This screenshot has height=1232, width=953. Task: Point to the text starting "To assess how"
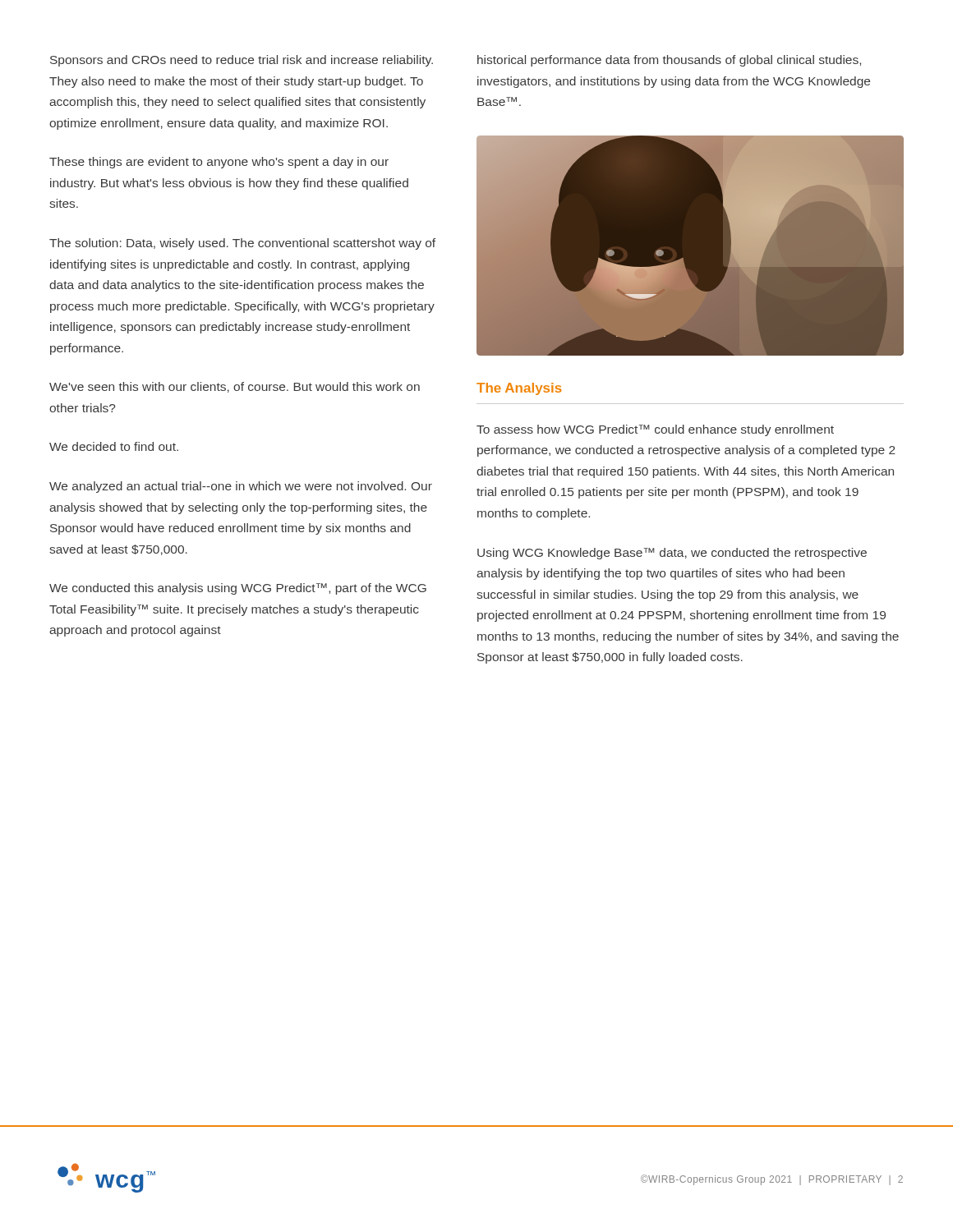tap(686, 471)
